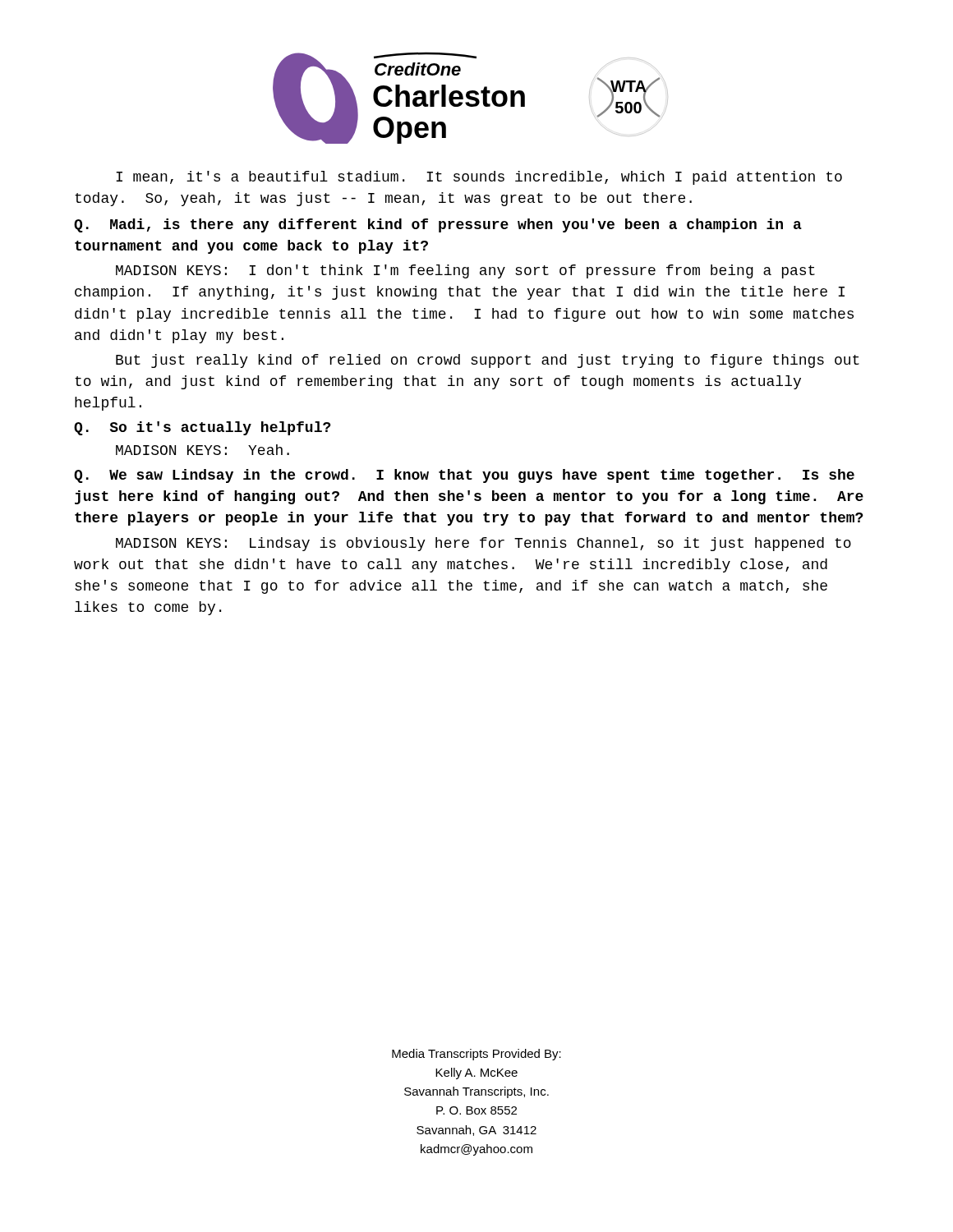
Task: Select the text starting "Q. We saw Lindsay in"
Action: pyautogui.click(x=469, y=497)
